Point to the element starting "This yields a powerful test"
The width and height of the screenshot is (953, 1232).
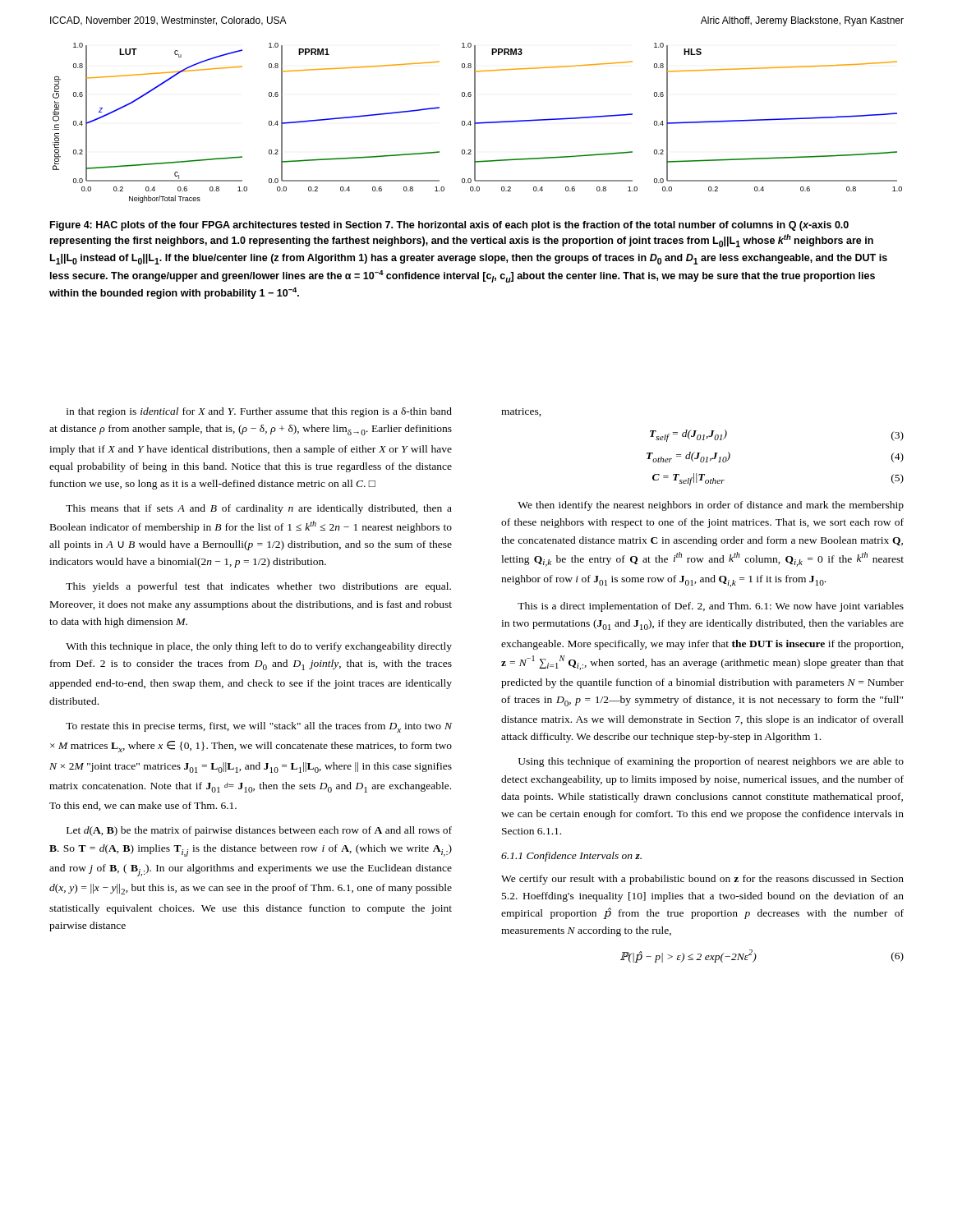point(251,604)
